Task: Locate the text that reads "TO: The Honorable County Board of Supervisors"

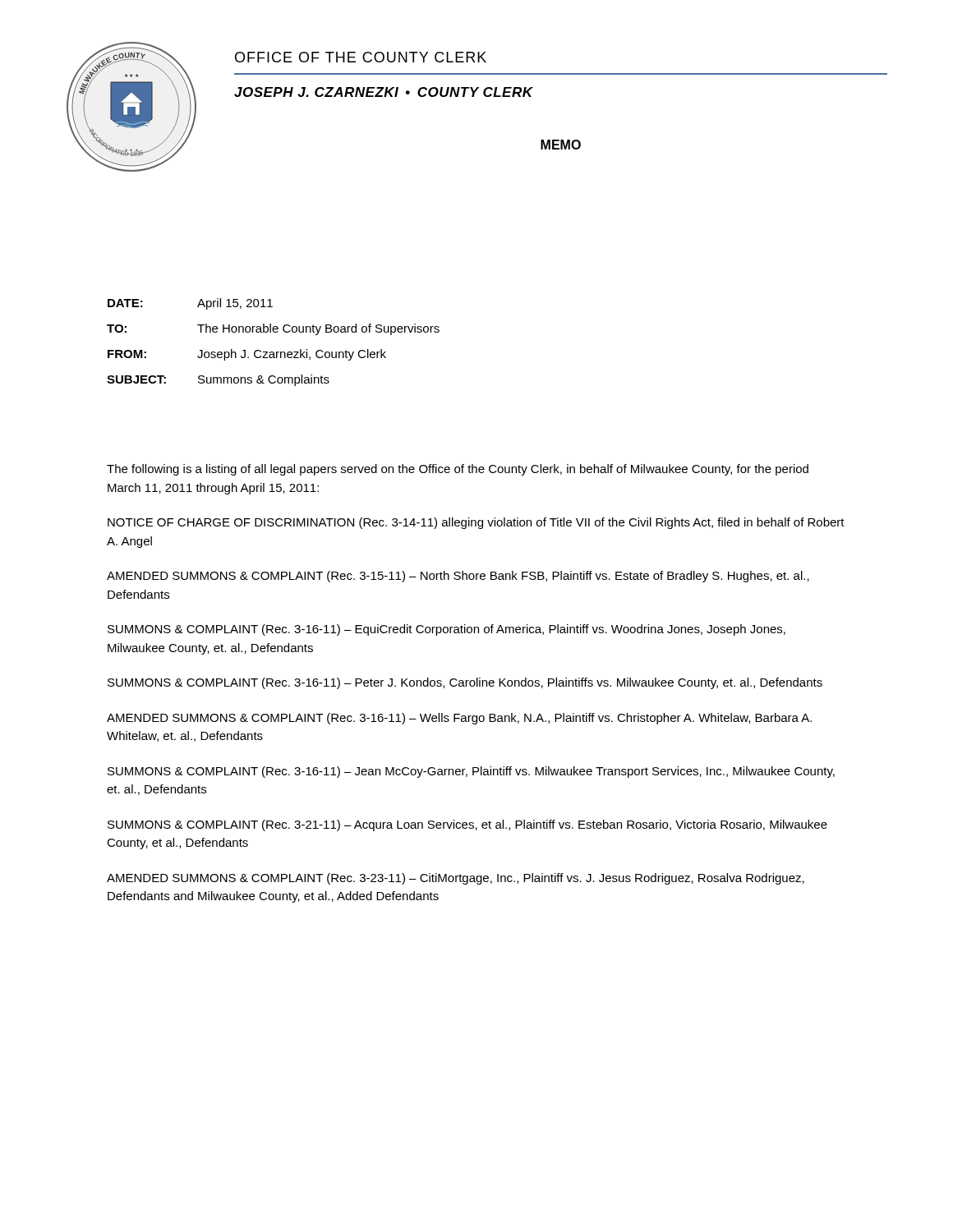Action: click(273, 329)
